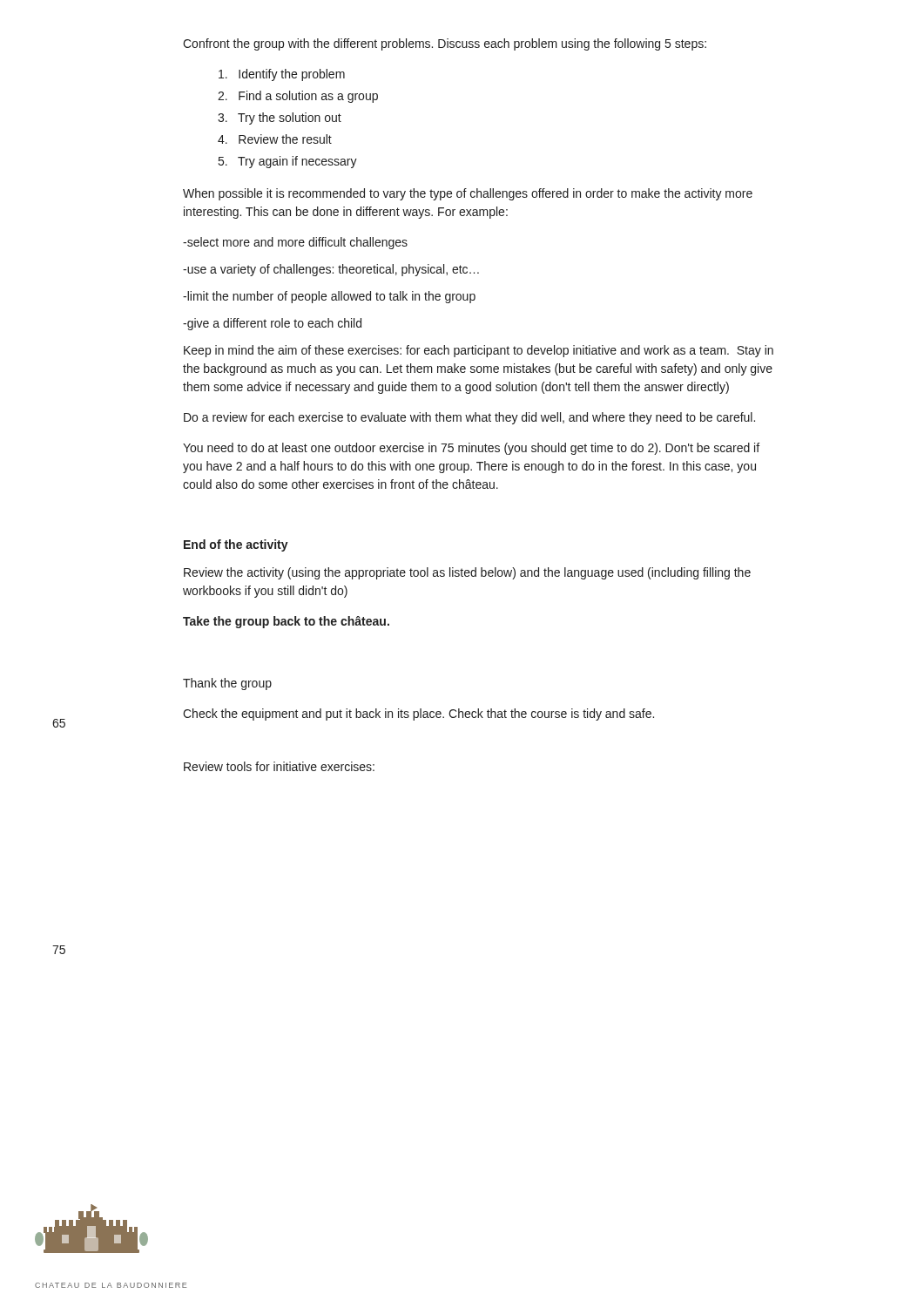924x1307 pixels.
Task: Find the text block that reads "use a variety of"
Action: [332, 269]
